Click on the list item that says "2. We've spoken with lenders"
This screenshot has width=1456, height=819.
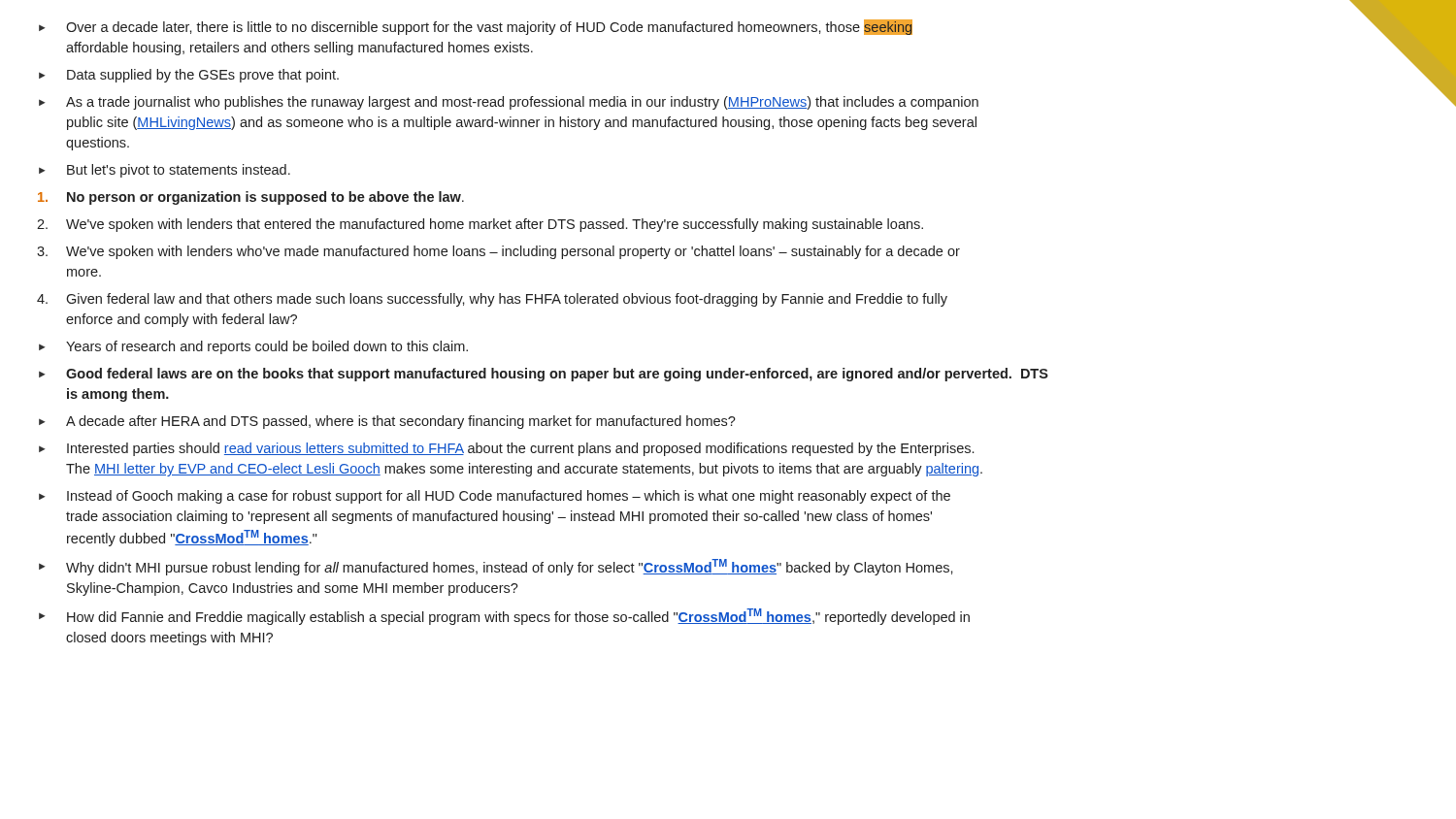(728, 225)
